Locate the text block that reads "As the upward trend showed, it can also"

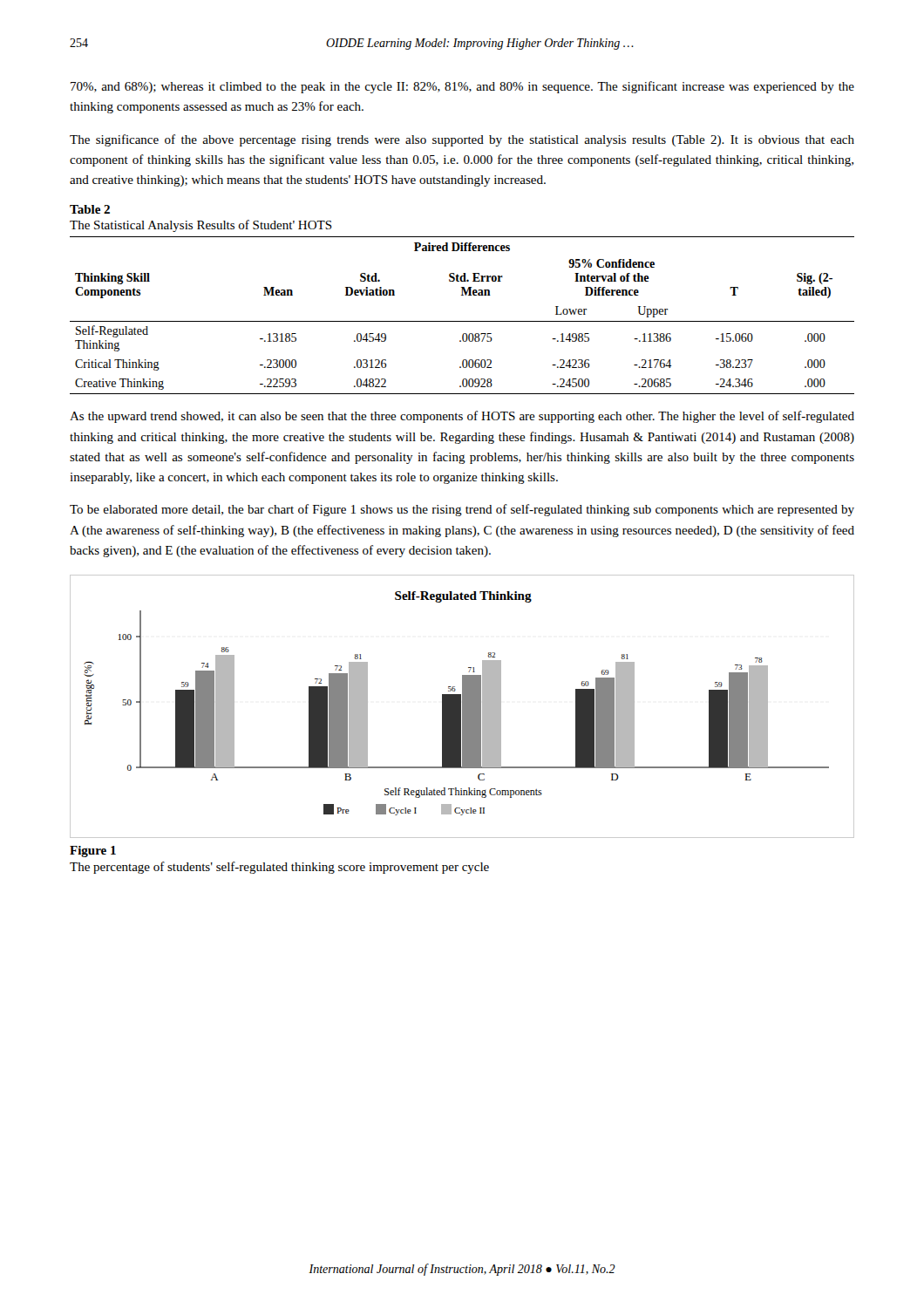click(x=462, y=447)
